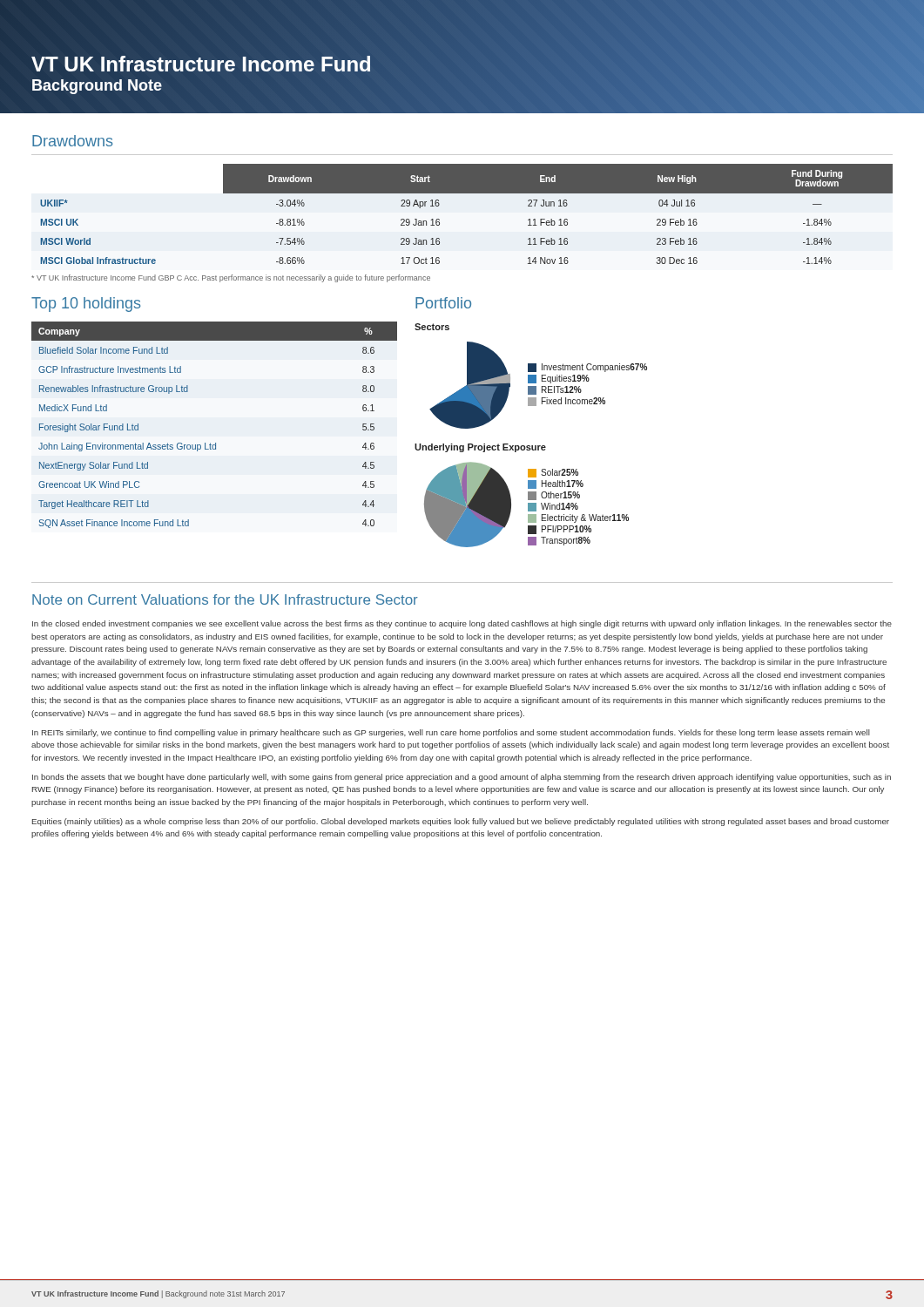Image resolution: width=924 pixels, height=1307 pixels.
Task: Click the section header that begins "Note on Current Valuations for"
Action: (x=225, y=600)
